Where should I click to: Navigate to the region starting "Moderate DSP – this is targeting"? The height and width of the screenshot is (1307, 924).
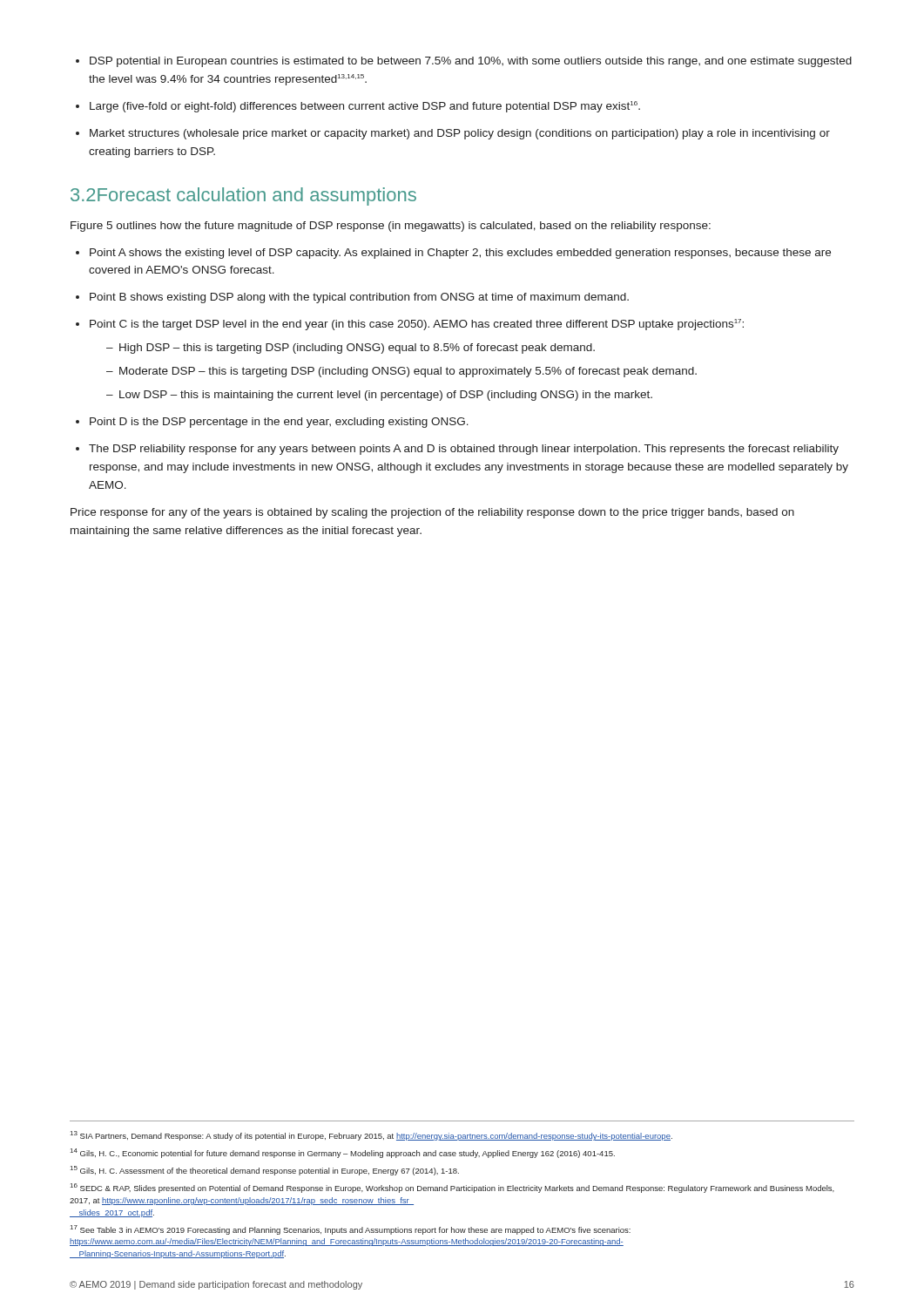408,371
